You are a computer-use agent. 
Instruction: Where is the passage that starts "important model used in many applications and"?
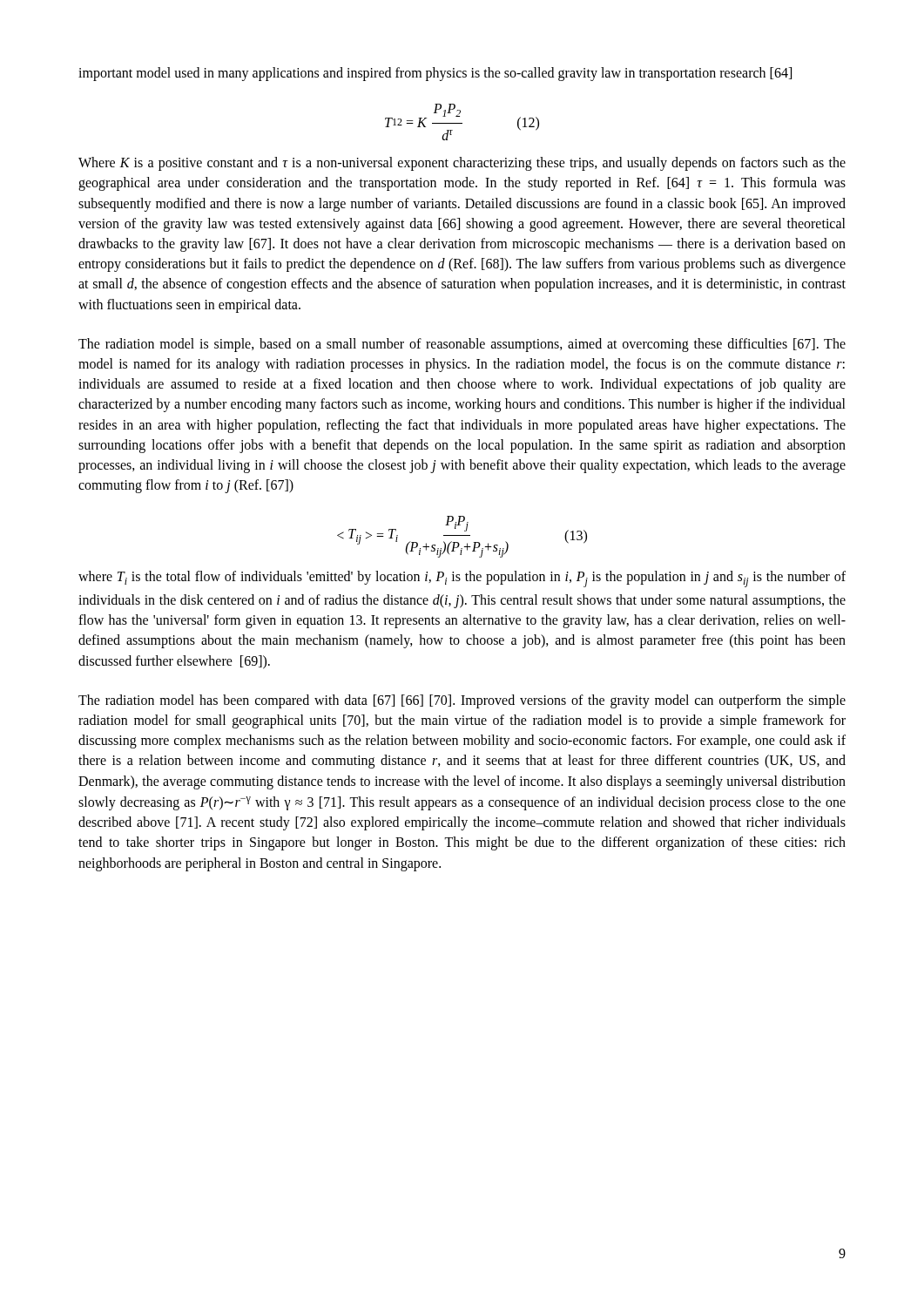(x=436, y=73)
